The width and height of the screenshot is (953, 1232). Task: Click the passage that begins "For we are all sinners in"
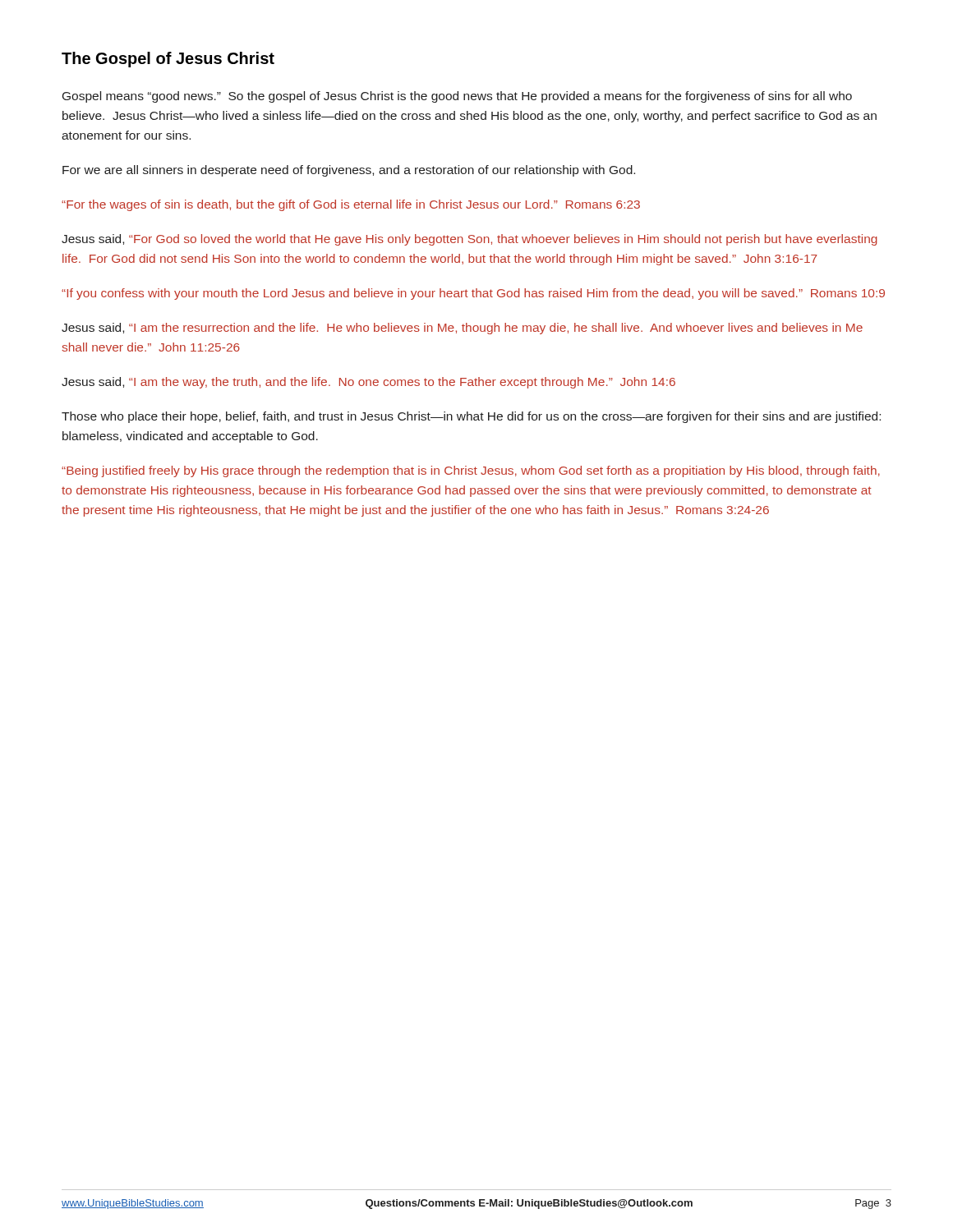click(349, 170)
